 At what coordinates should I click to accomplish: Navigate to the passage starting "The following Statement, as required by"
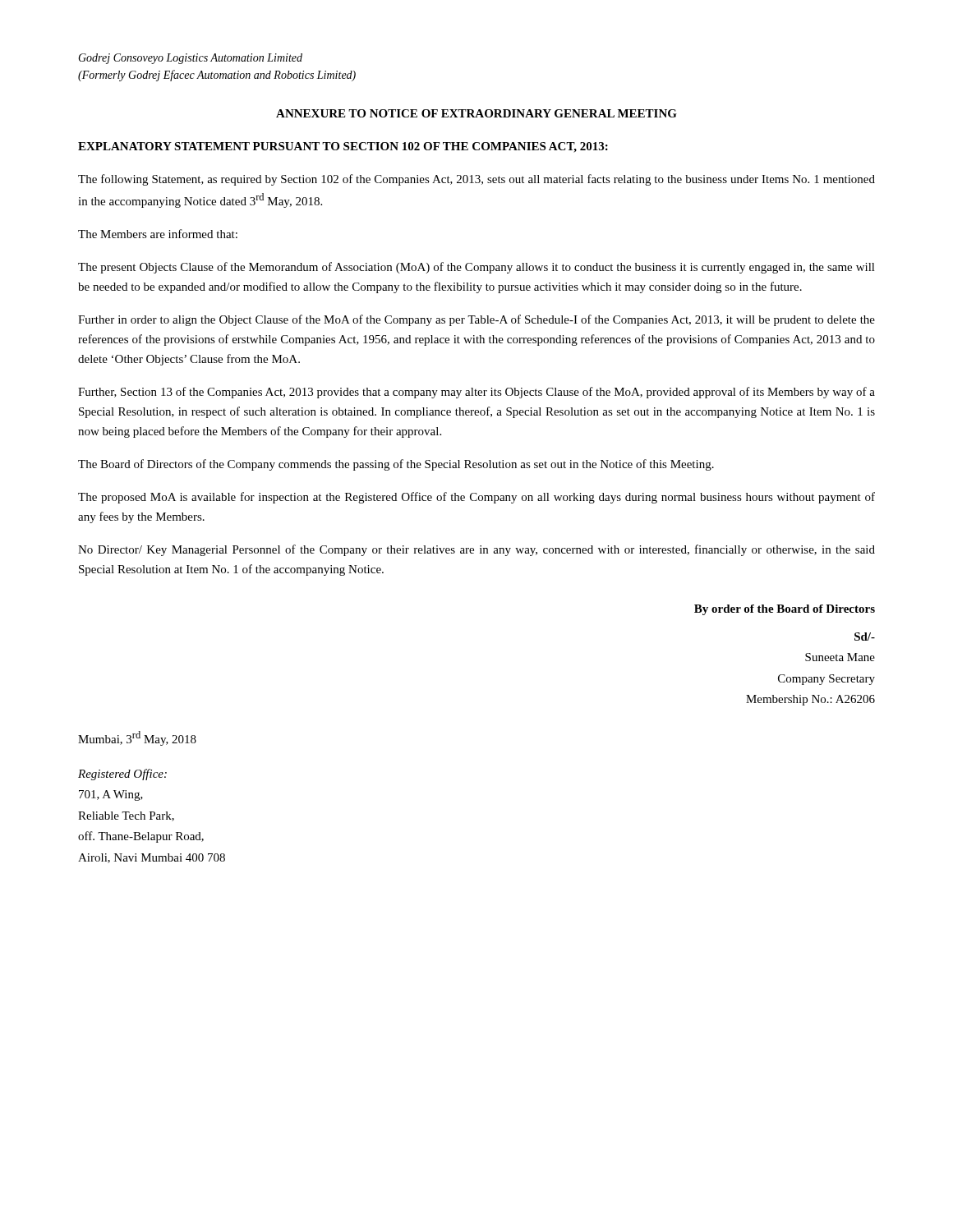476,190
